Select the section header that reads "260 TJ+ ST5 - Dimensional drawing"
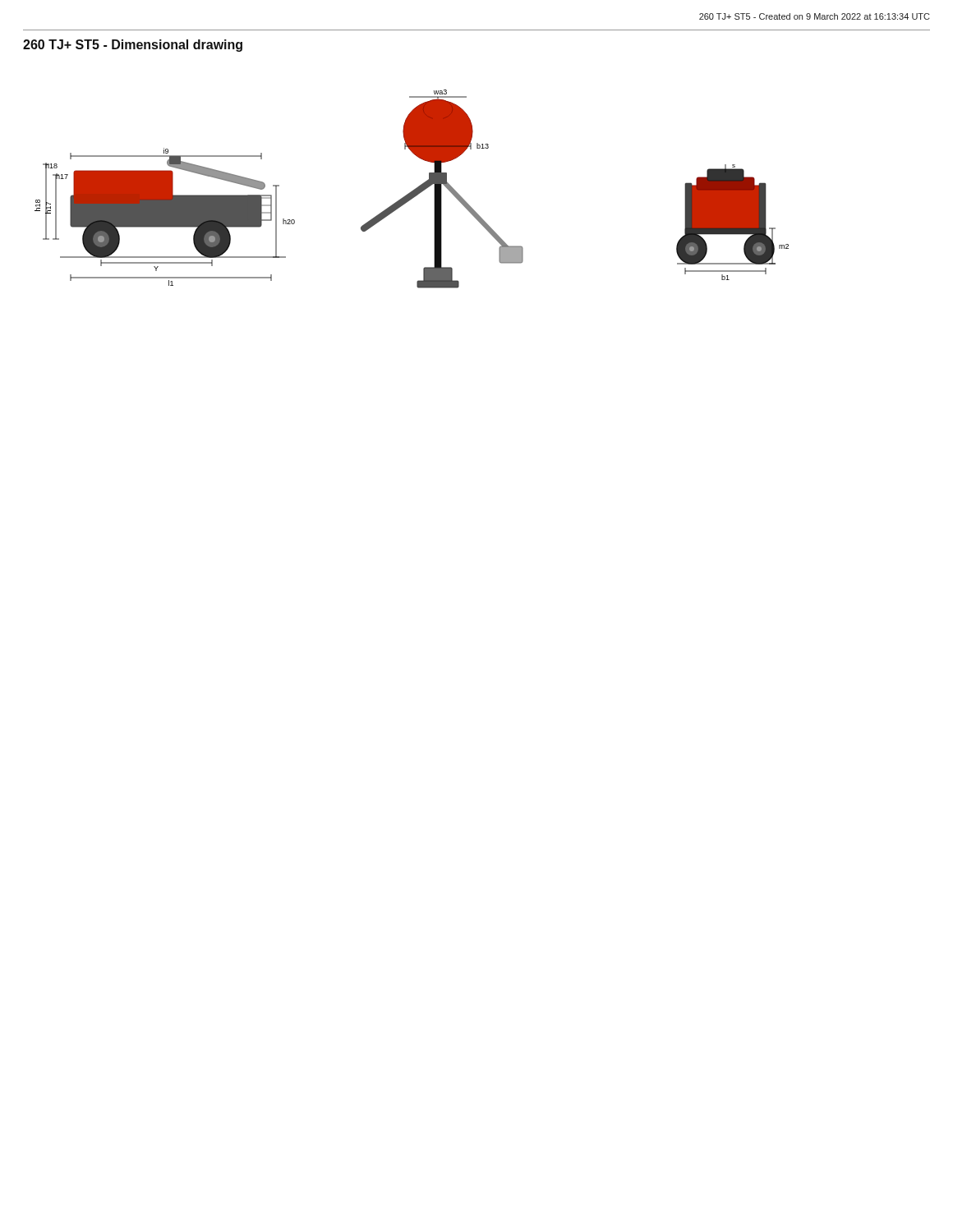The height and width of the screenshot is (1232, 953). pyautogui.click(x=133, y=45)
